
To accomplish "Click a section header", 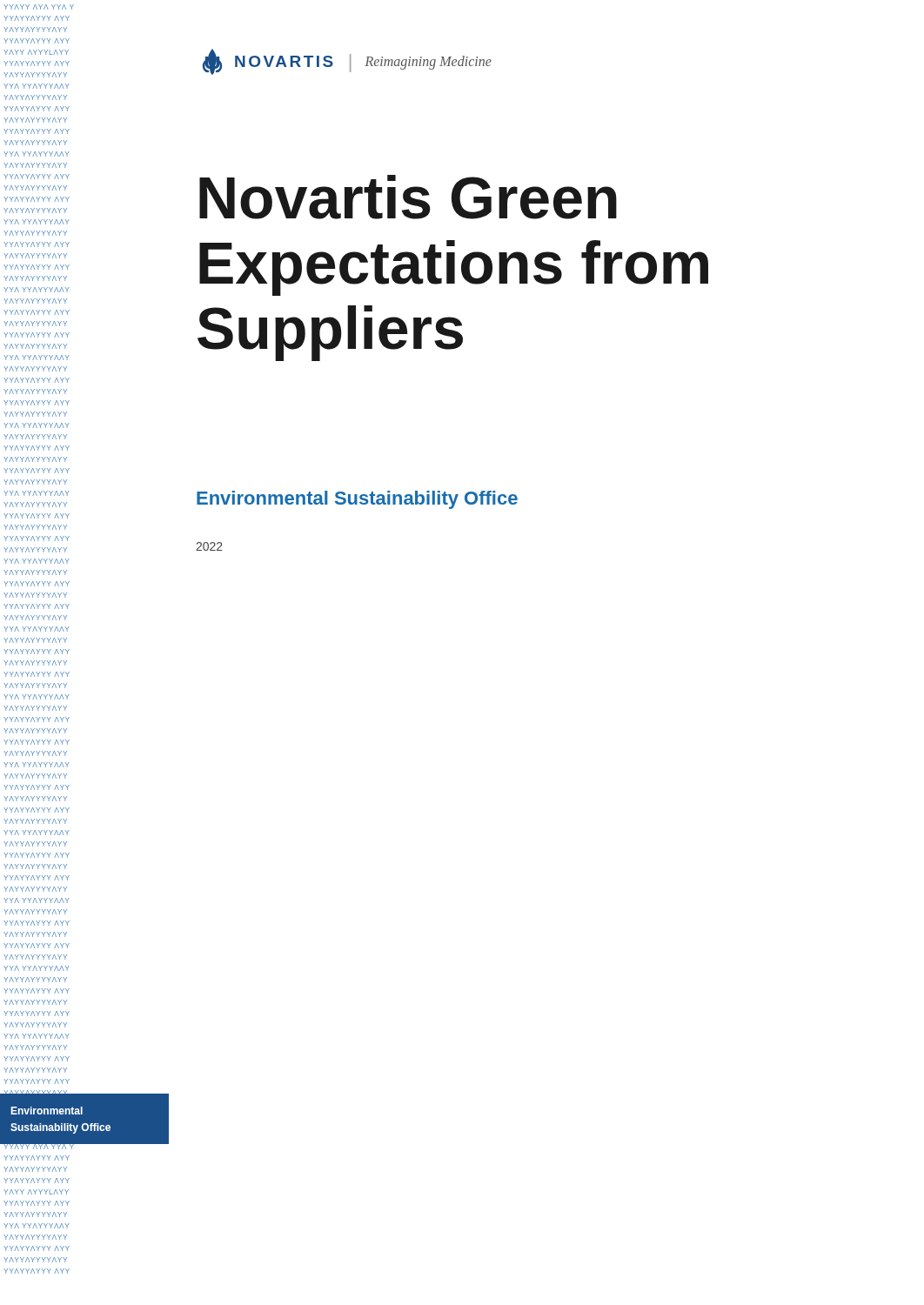I will pos(357,499).
